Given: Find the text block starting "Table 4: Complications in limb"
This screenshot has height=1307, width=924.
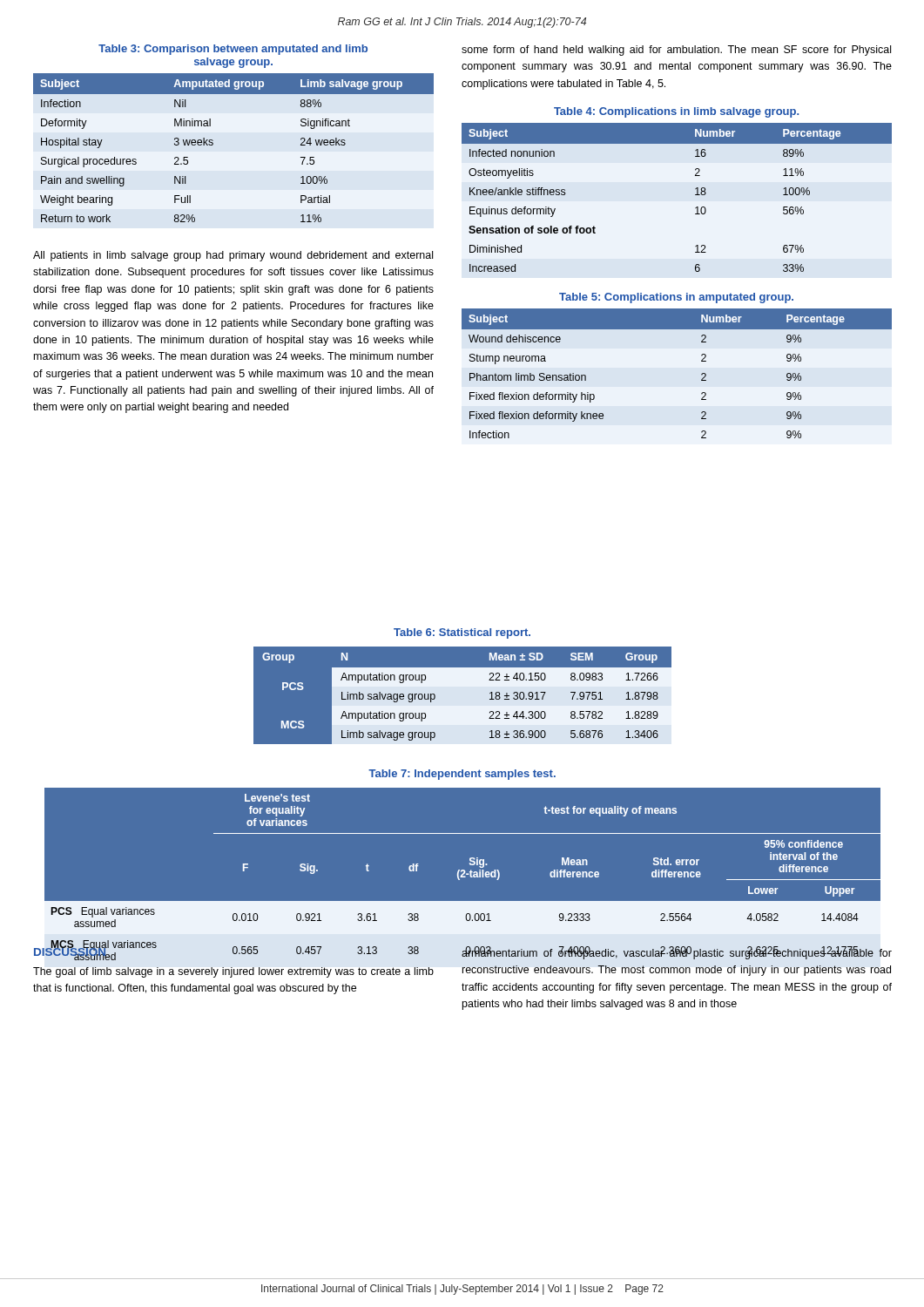Looking at the screenshot, I should tap(677, 111).
